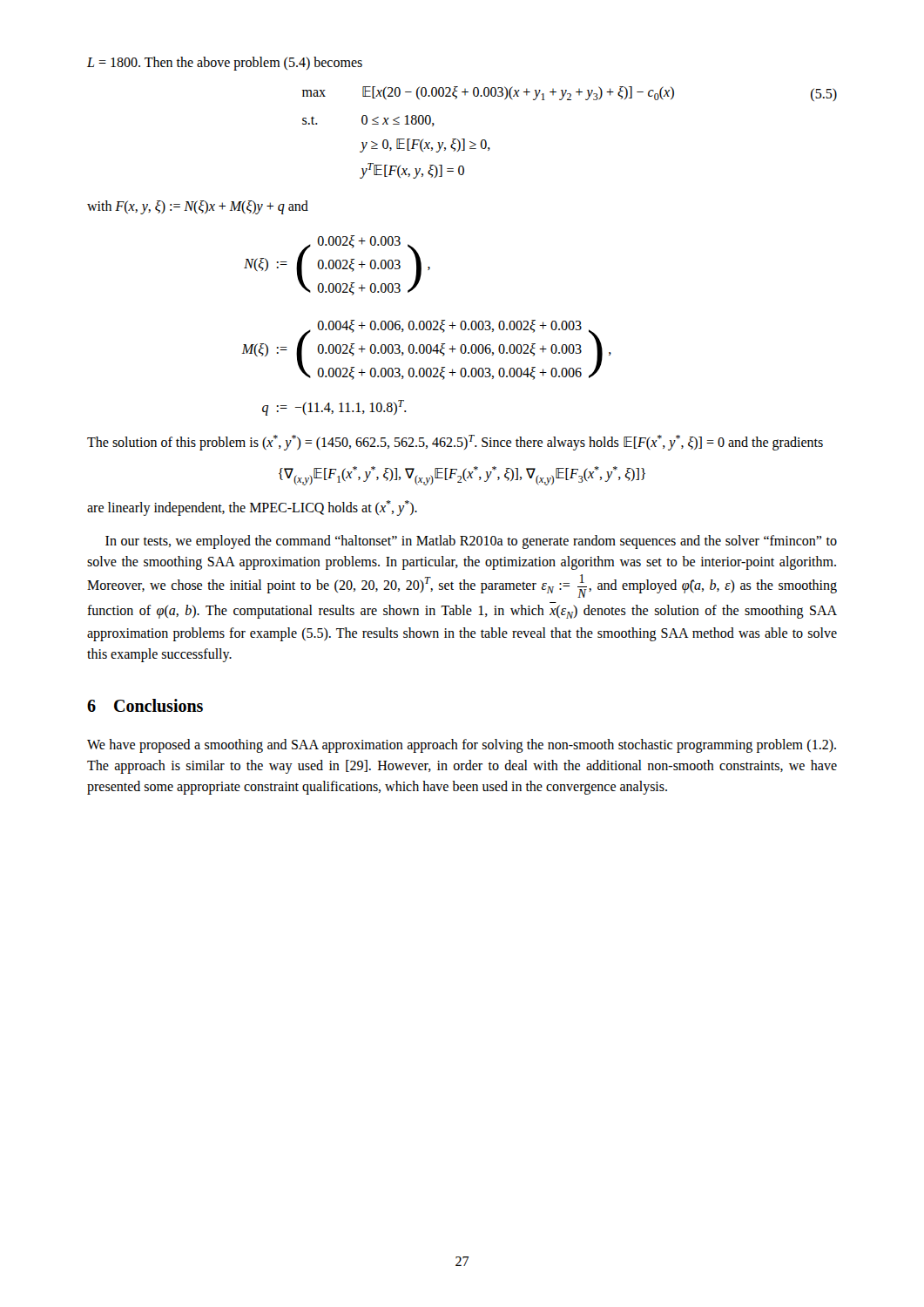Locate the passage starting "N(ξ) := ( 0.002ξ +"
The height and width of the screenshot is (1307, 924).
click(337, 265)
